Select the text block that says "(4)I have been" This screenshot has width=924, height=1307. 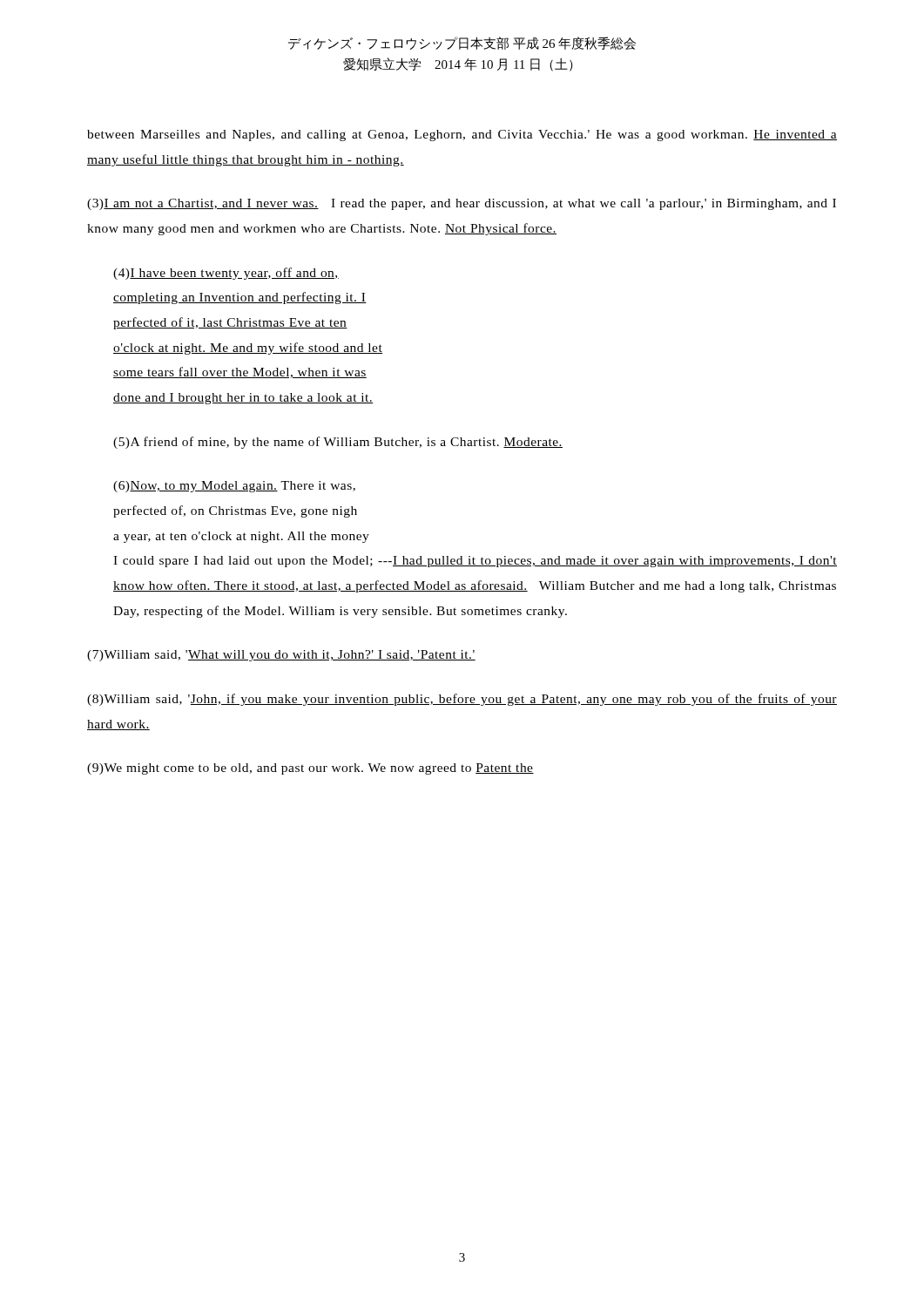tap(248, 335)
